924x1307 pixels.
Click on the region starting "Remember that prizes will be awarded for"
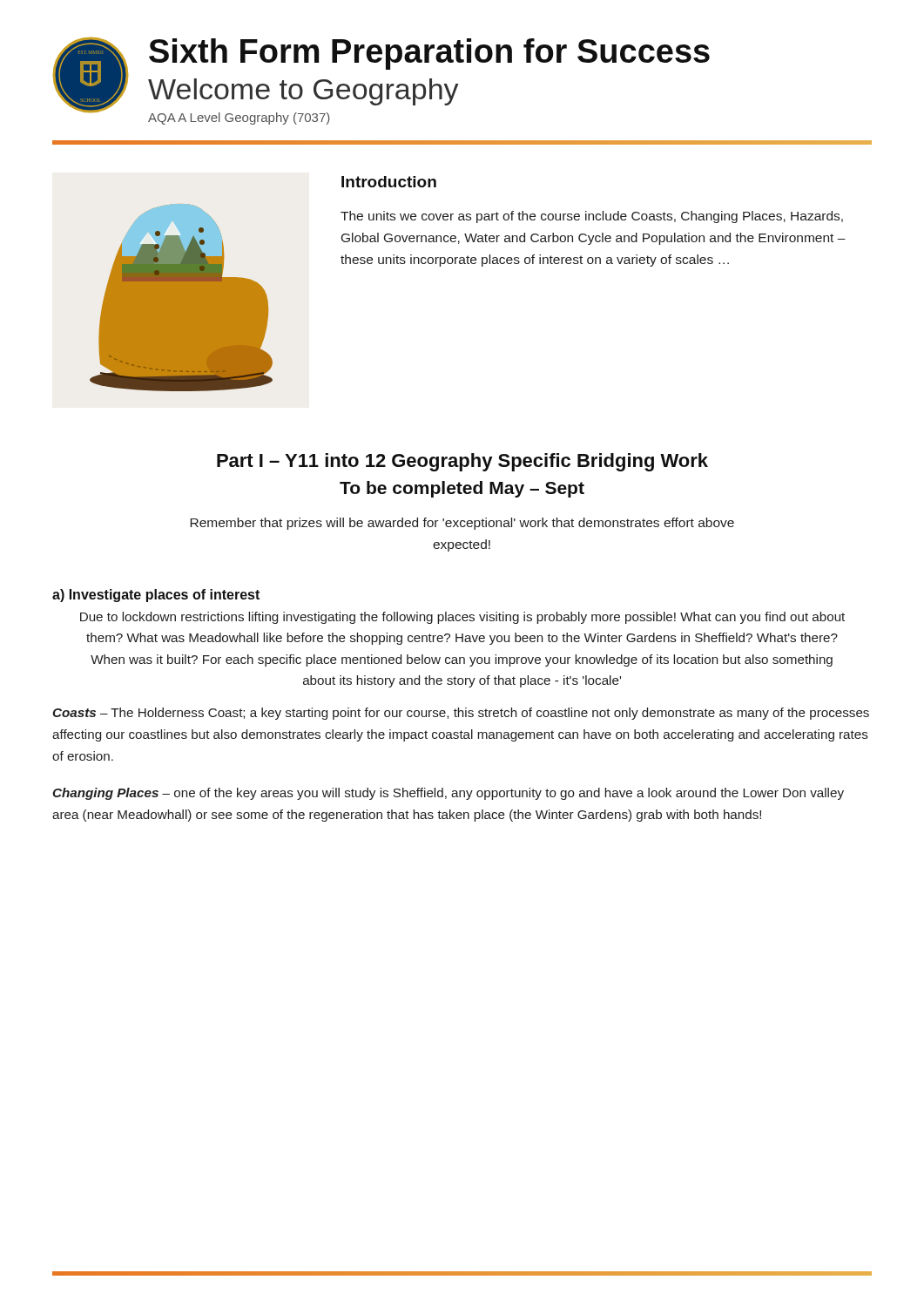click(x=462, y=534)
